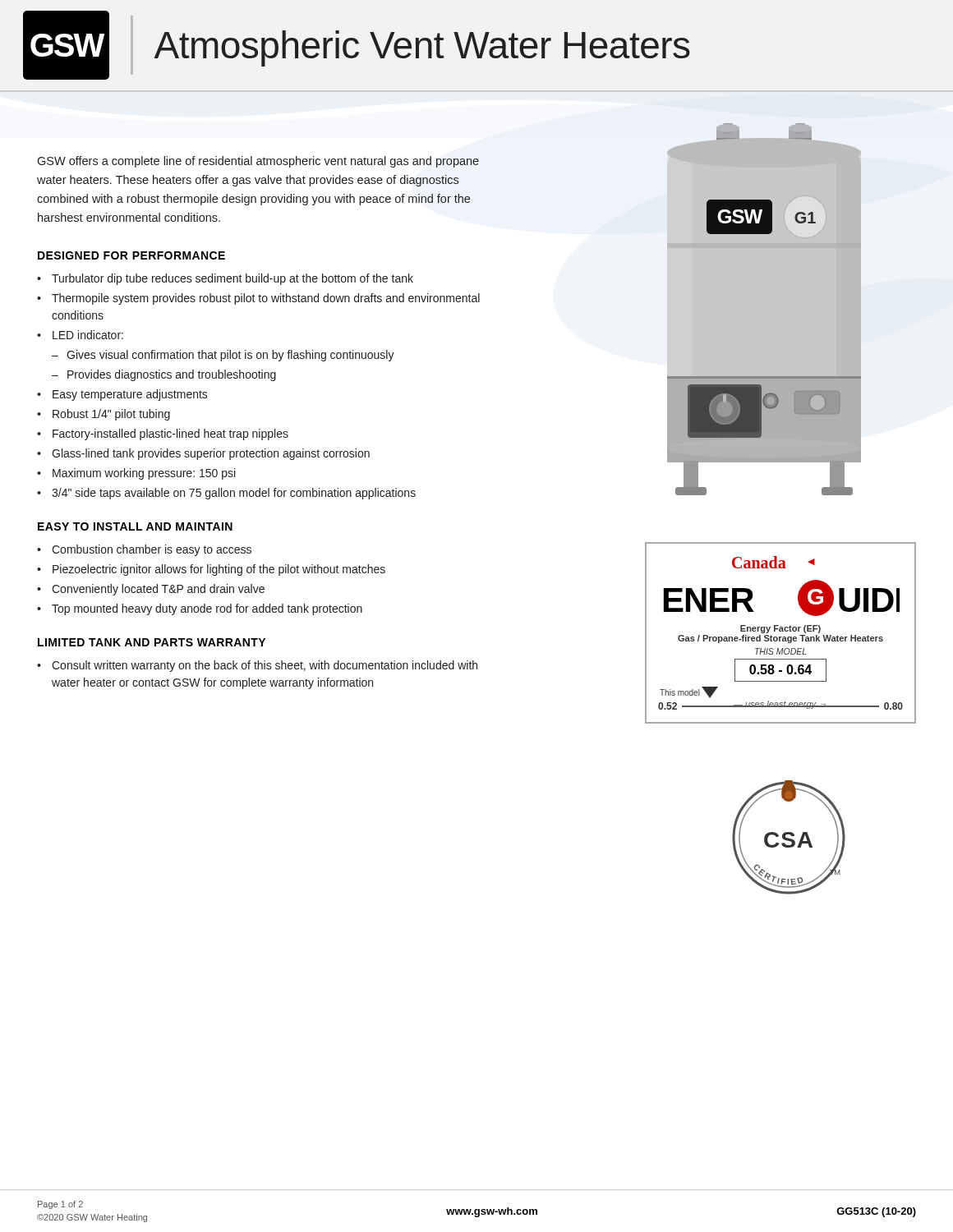Point to the block beginning "Top mounted heavy duty anode rod for"

pyautogui.click(x=207, y=608)
